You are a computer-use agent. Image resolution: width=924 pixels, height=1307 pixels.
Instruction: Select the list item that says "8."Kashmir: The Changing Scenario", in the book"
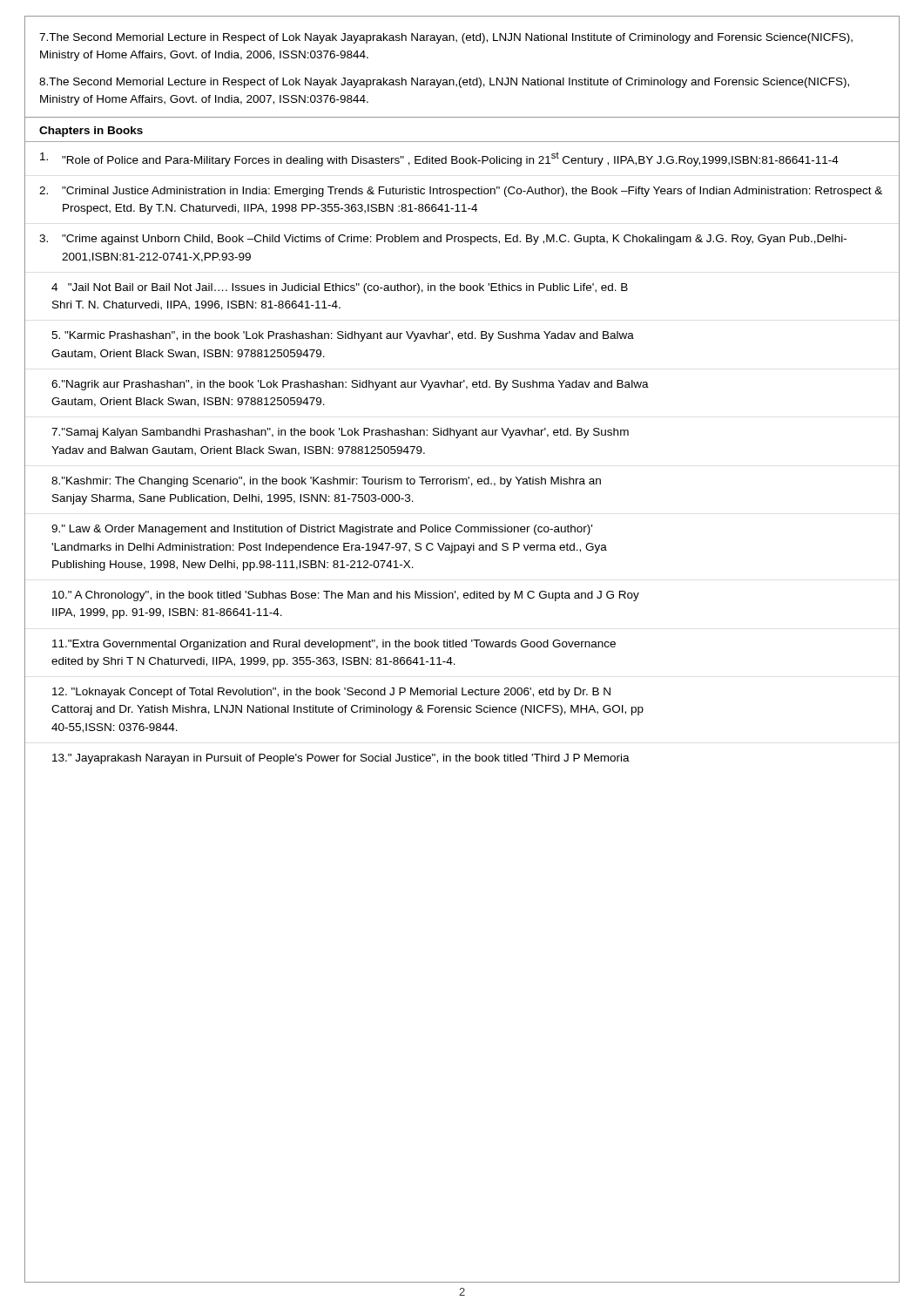326,489
